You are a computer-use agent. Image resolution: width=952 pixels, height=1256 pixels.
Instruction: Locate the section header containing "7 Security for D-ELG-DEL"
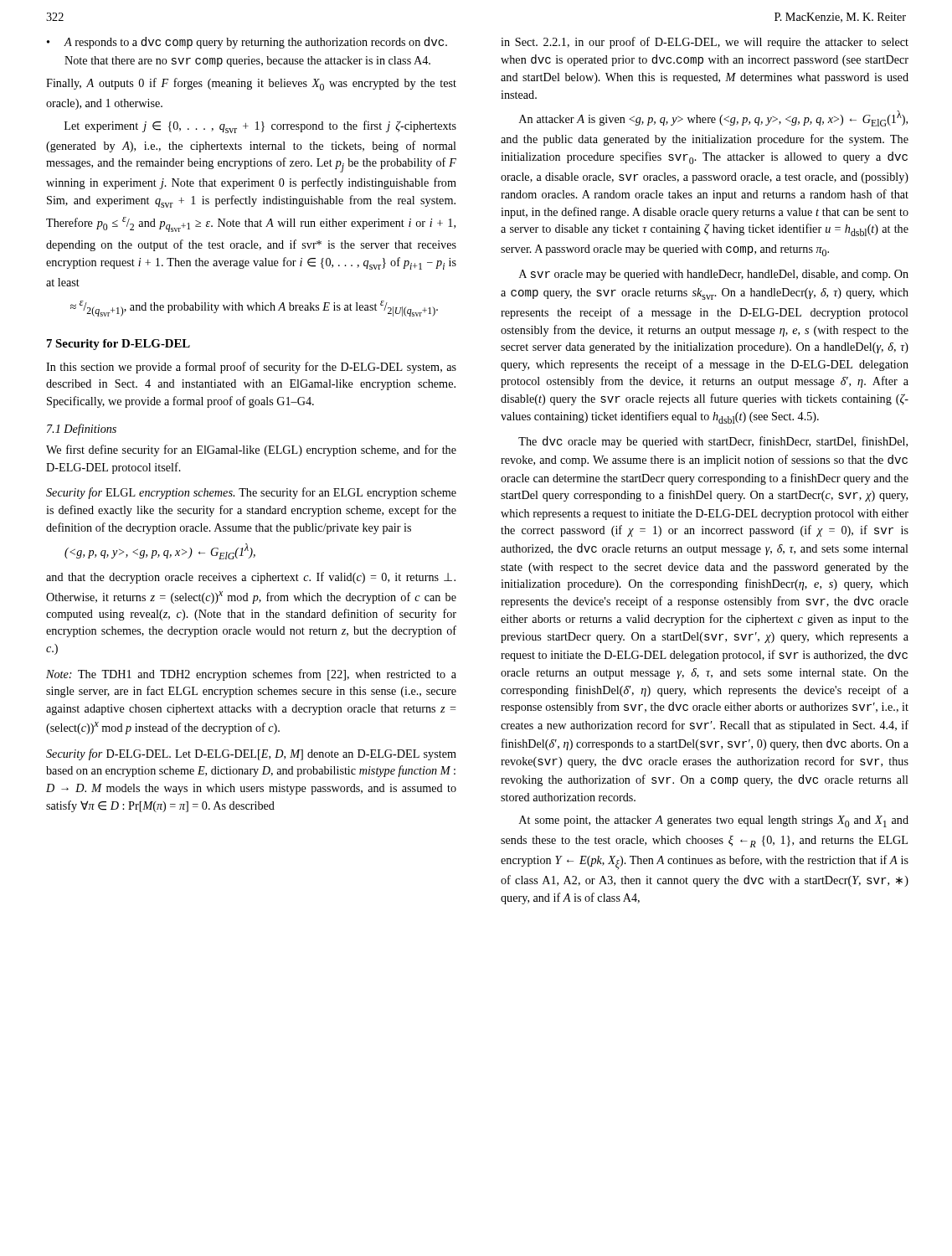click(x=118, y=344)
